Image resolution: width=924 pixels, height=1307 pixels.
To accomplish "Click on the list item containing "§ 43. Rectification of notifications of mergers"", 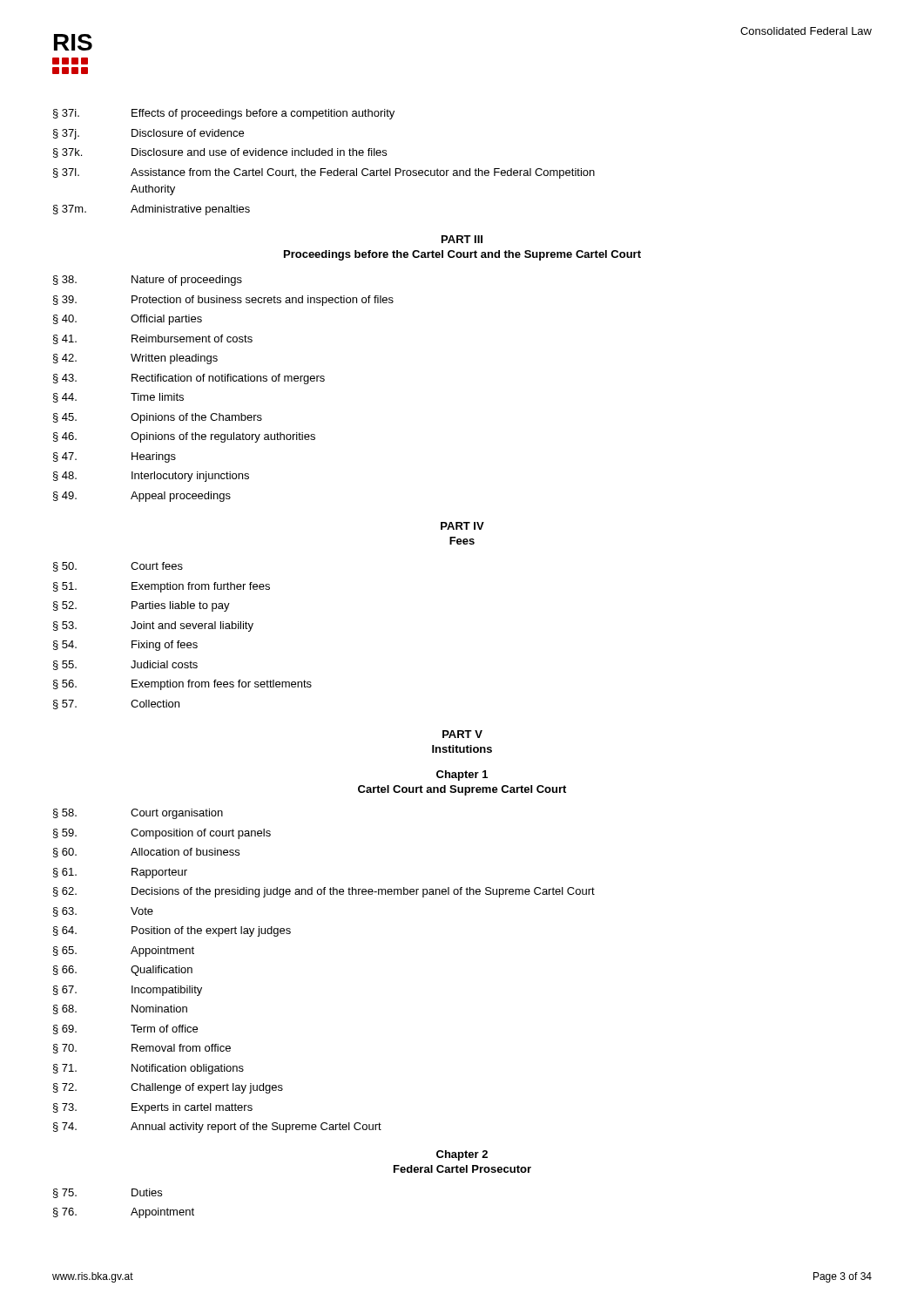I will [189, 379].
